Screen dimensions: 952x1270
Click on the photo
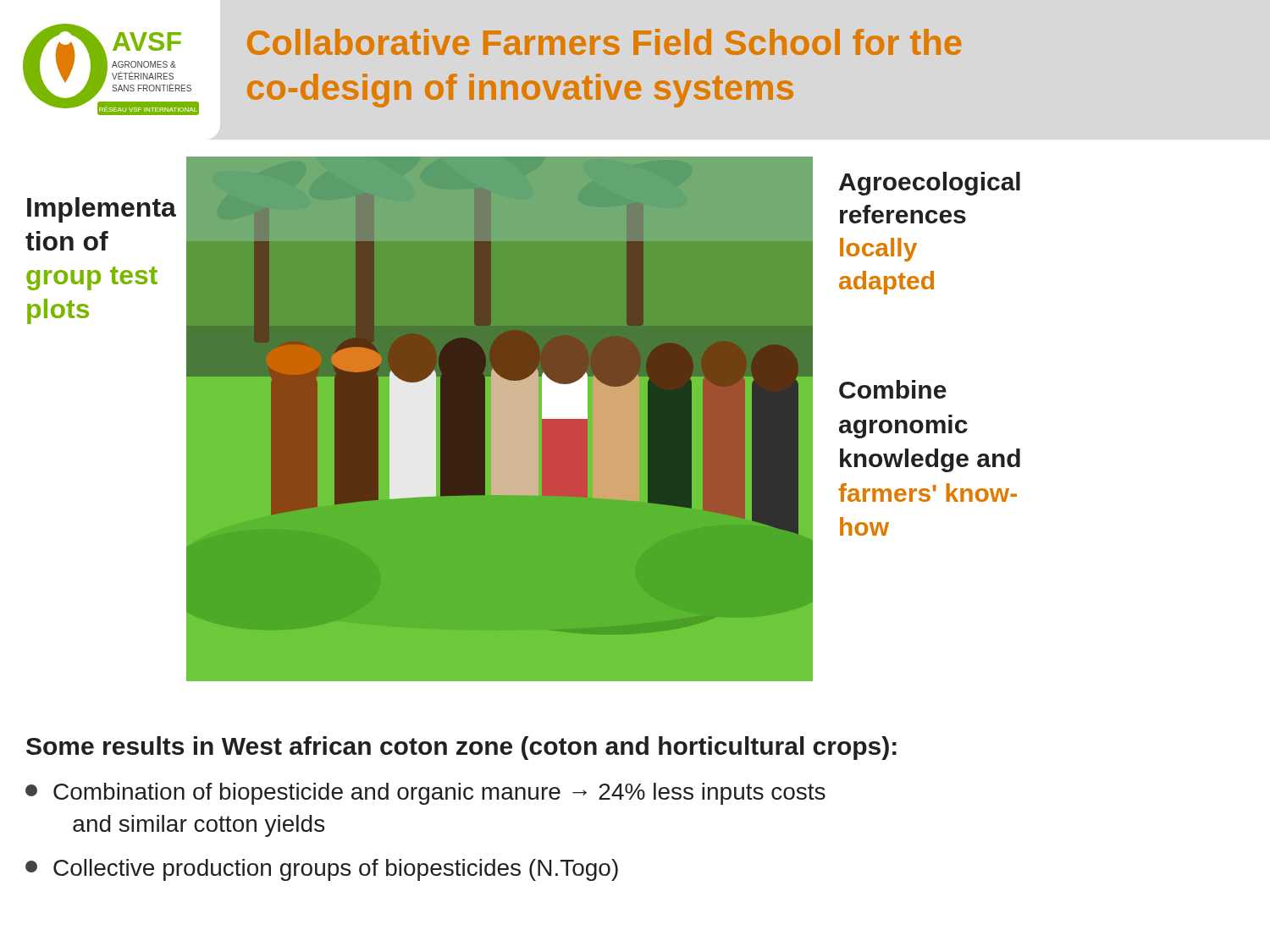point(500,419)
